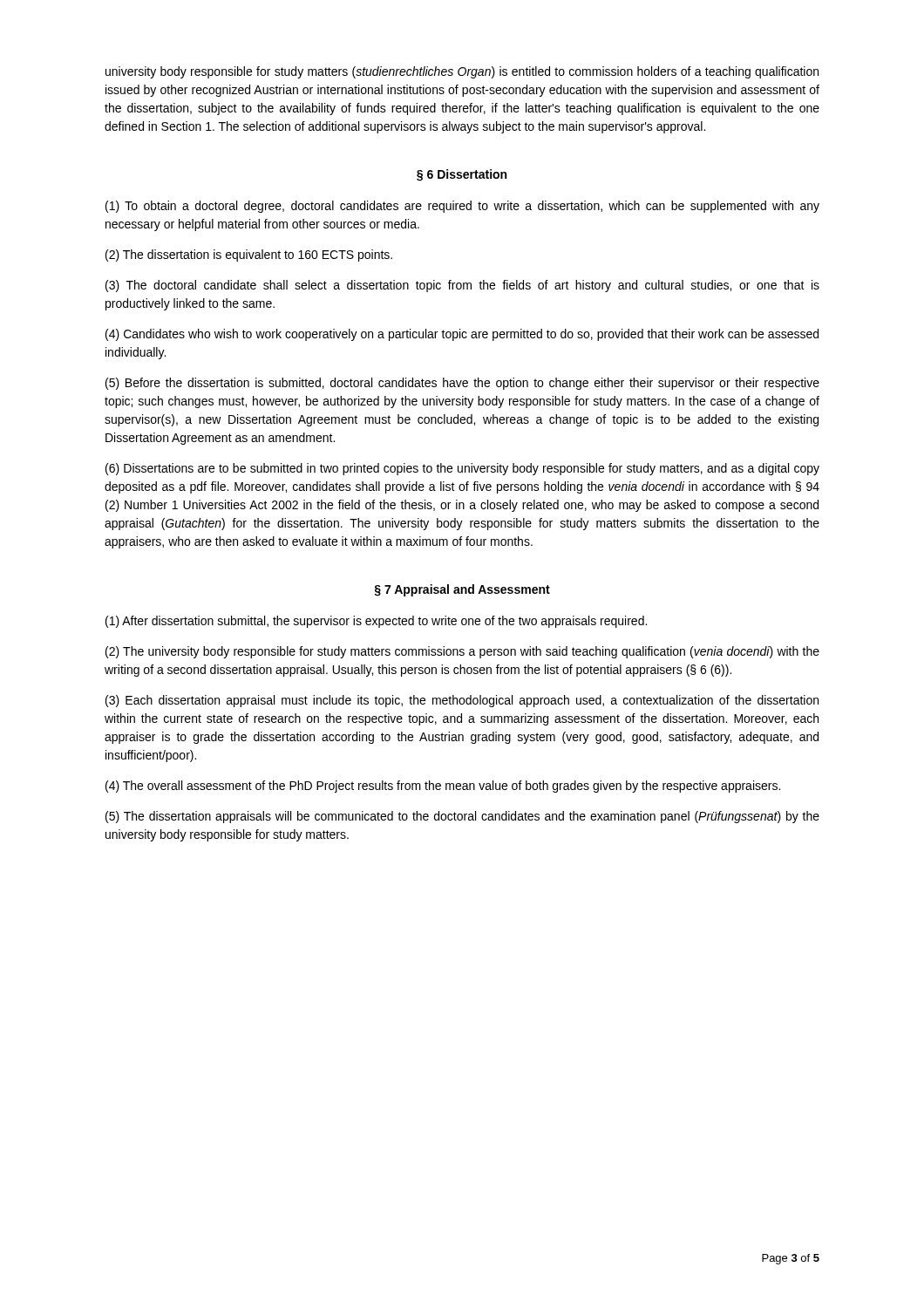924x1308 pixels.
Task: Point to the block beginning "(4) Candidates who wish to work cooperatively"
Action: 462,343
